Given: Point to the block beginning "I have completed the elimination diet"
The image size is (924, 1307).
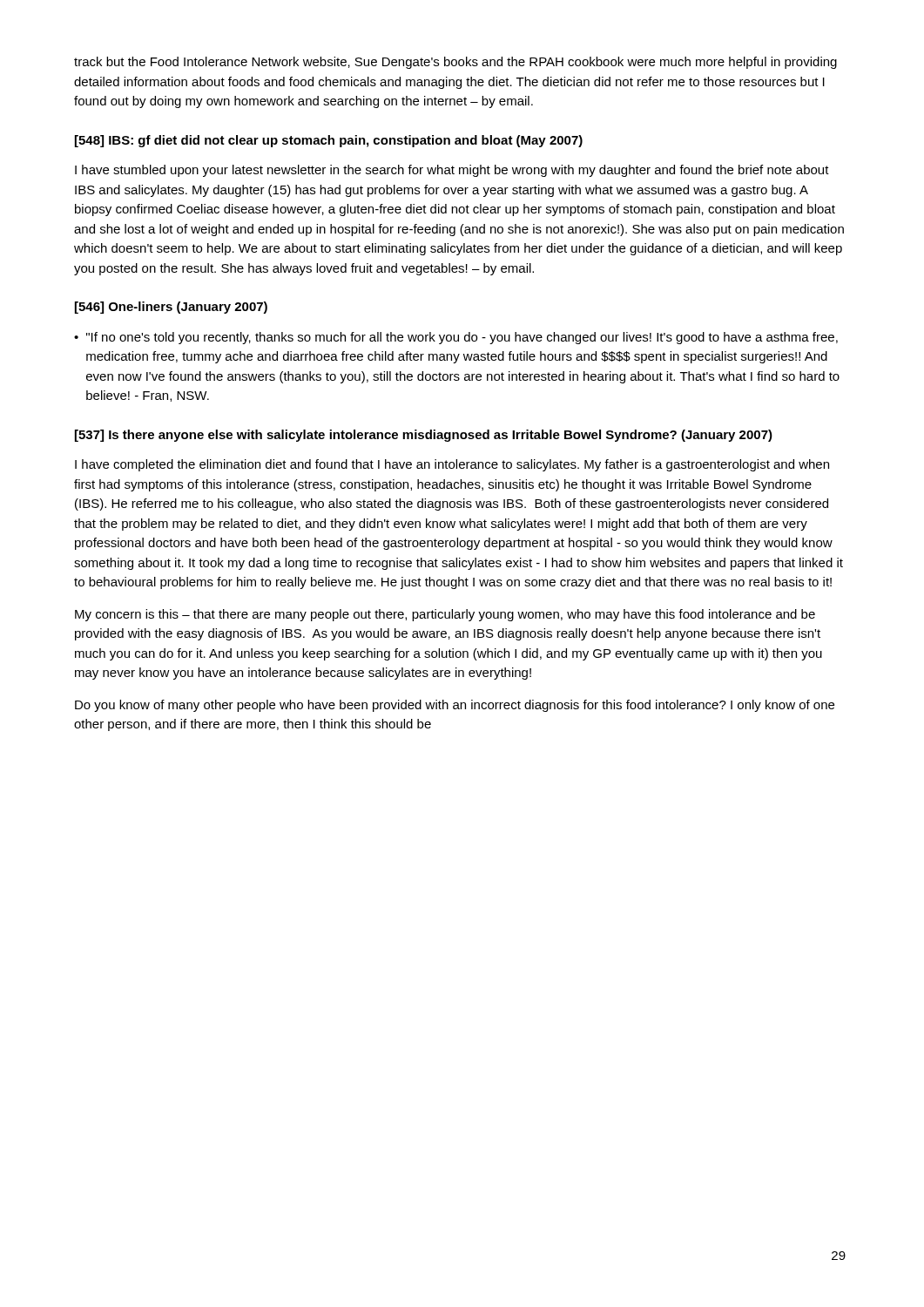Looking at the screenshot, I should coord(460,523).
